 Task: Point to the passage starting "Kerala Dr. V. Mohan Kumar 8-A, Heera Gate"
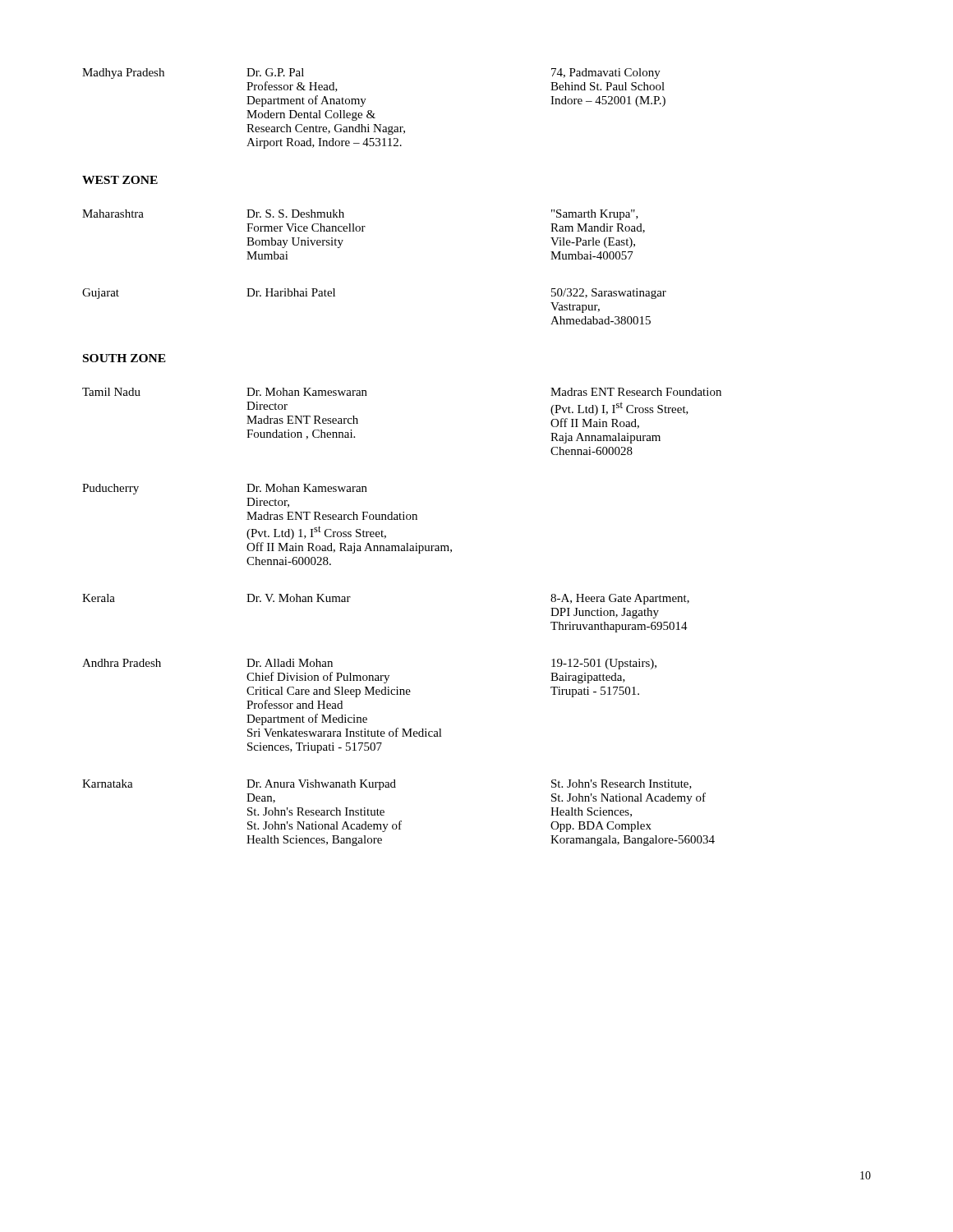click(x=102, y=599)
